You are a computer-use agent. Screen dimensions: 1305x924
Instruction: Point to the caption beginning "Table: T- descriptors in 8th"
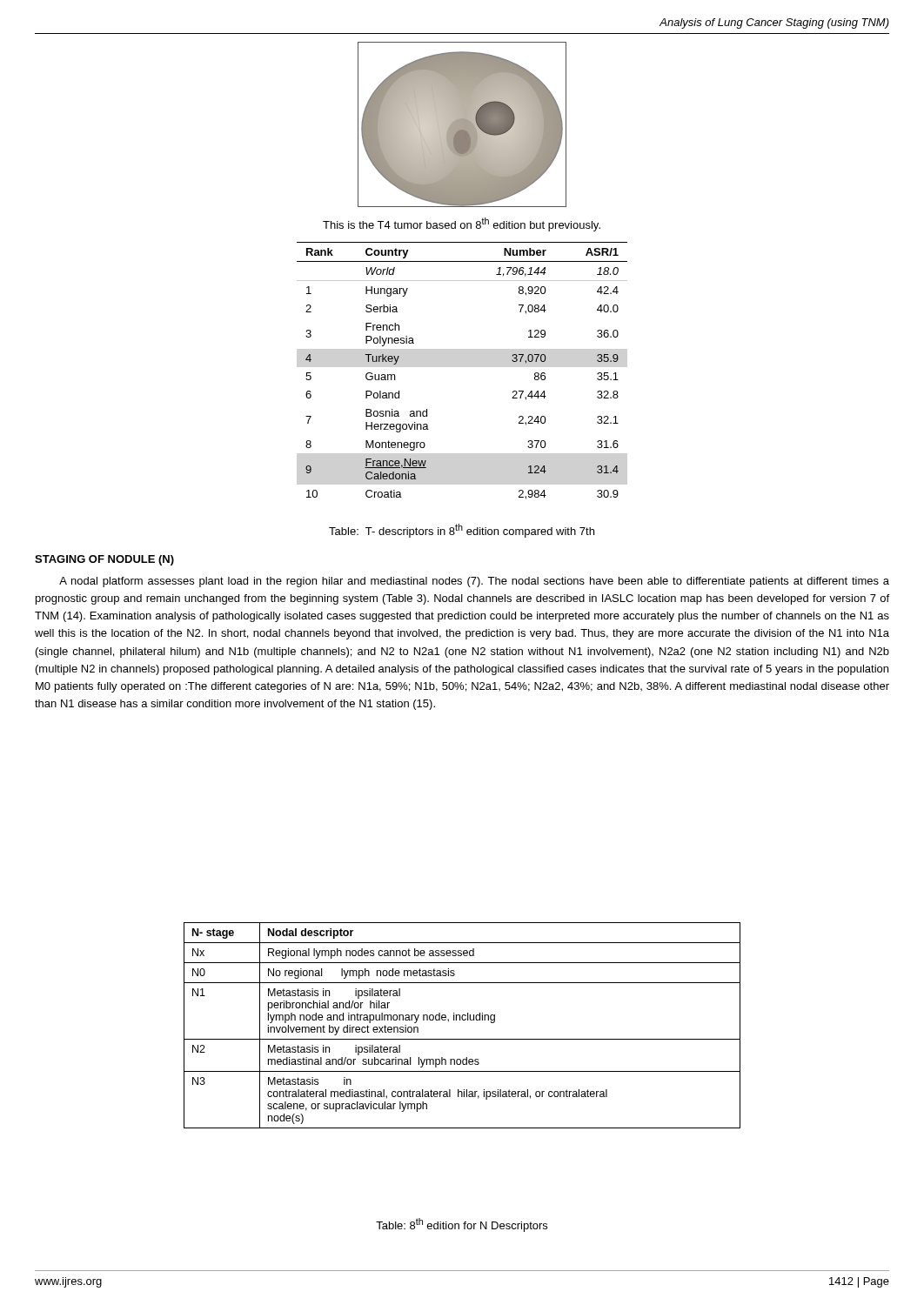[462, 530]
